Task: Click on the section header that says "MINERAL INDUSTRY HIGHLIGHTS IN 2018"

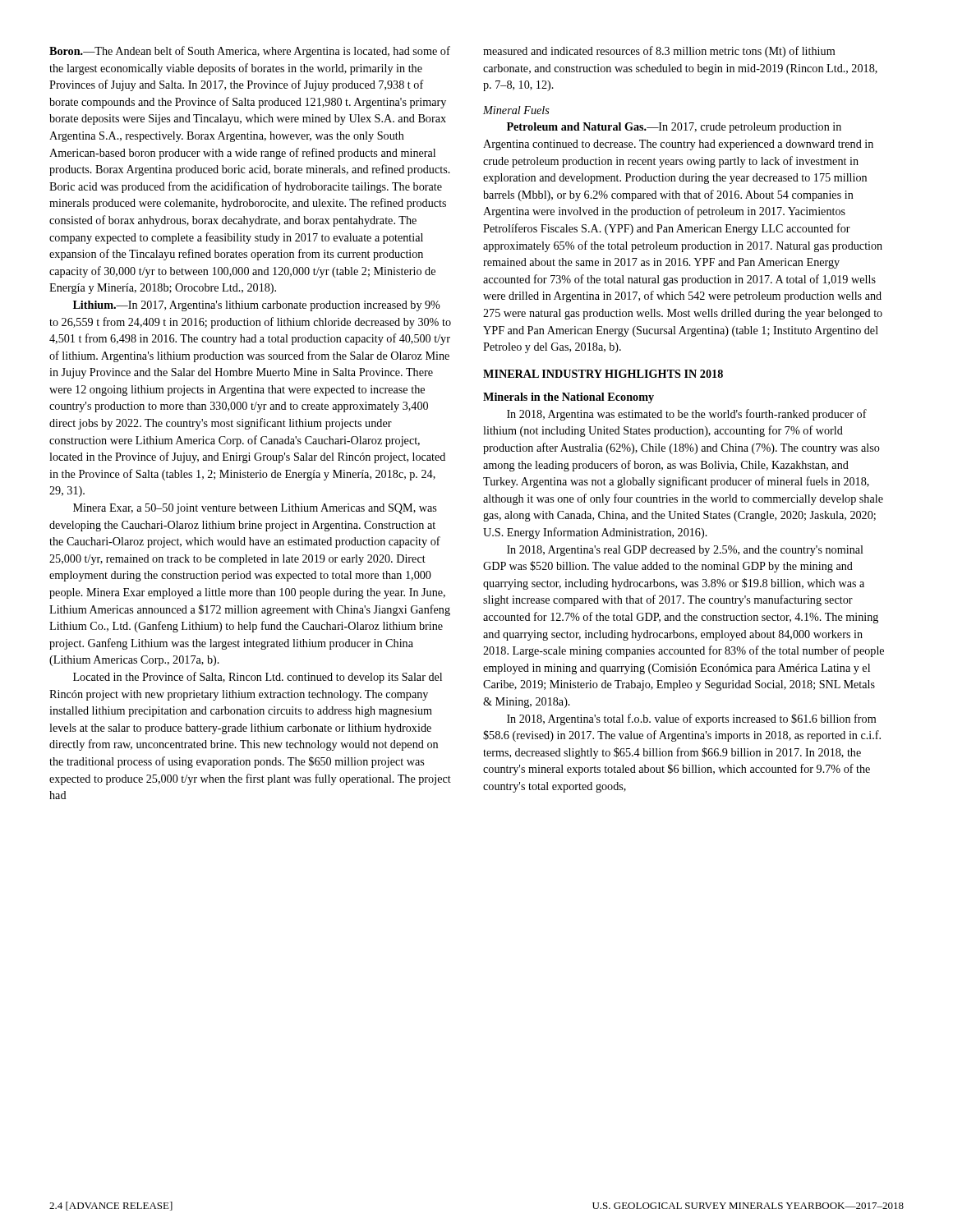Action: click(684, 374)
